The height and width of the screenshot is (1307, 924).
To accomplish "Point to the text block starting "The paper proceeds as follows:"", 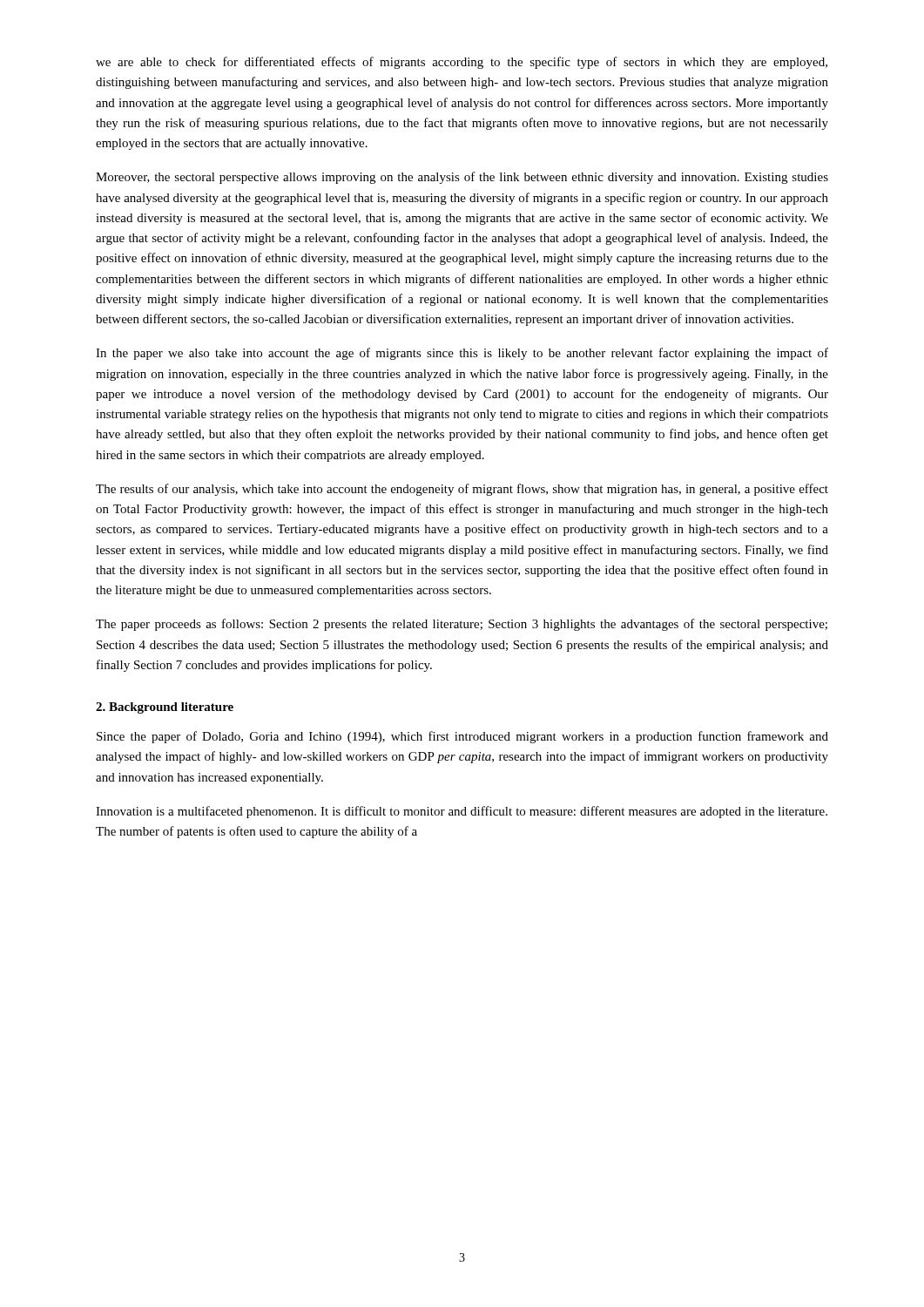I will click(x=462, y=644).
